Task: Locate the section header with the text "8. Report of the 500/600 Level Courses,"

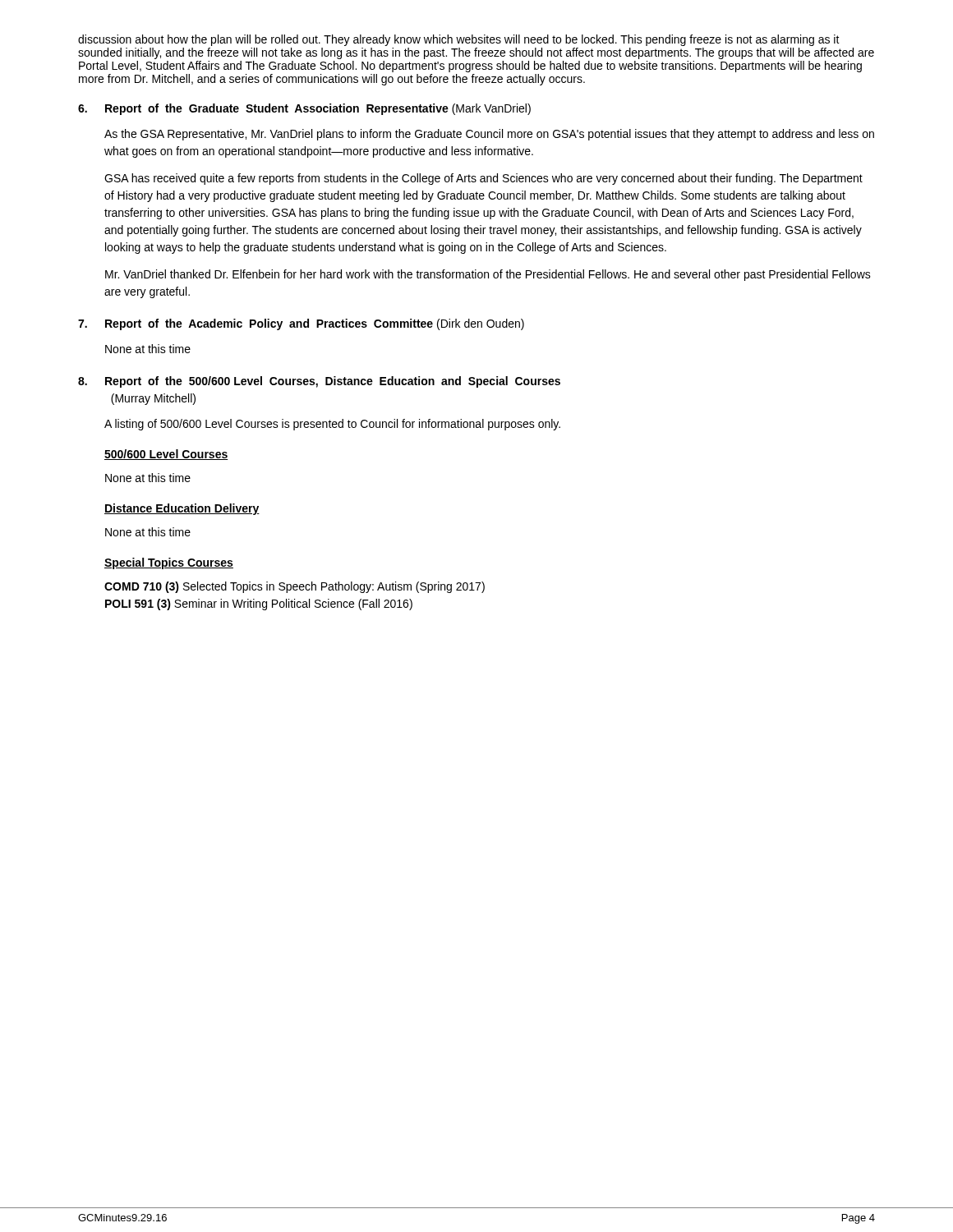Action: pos(319,390)
